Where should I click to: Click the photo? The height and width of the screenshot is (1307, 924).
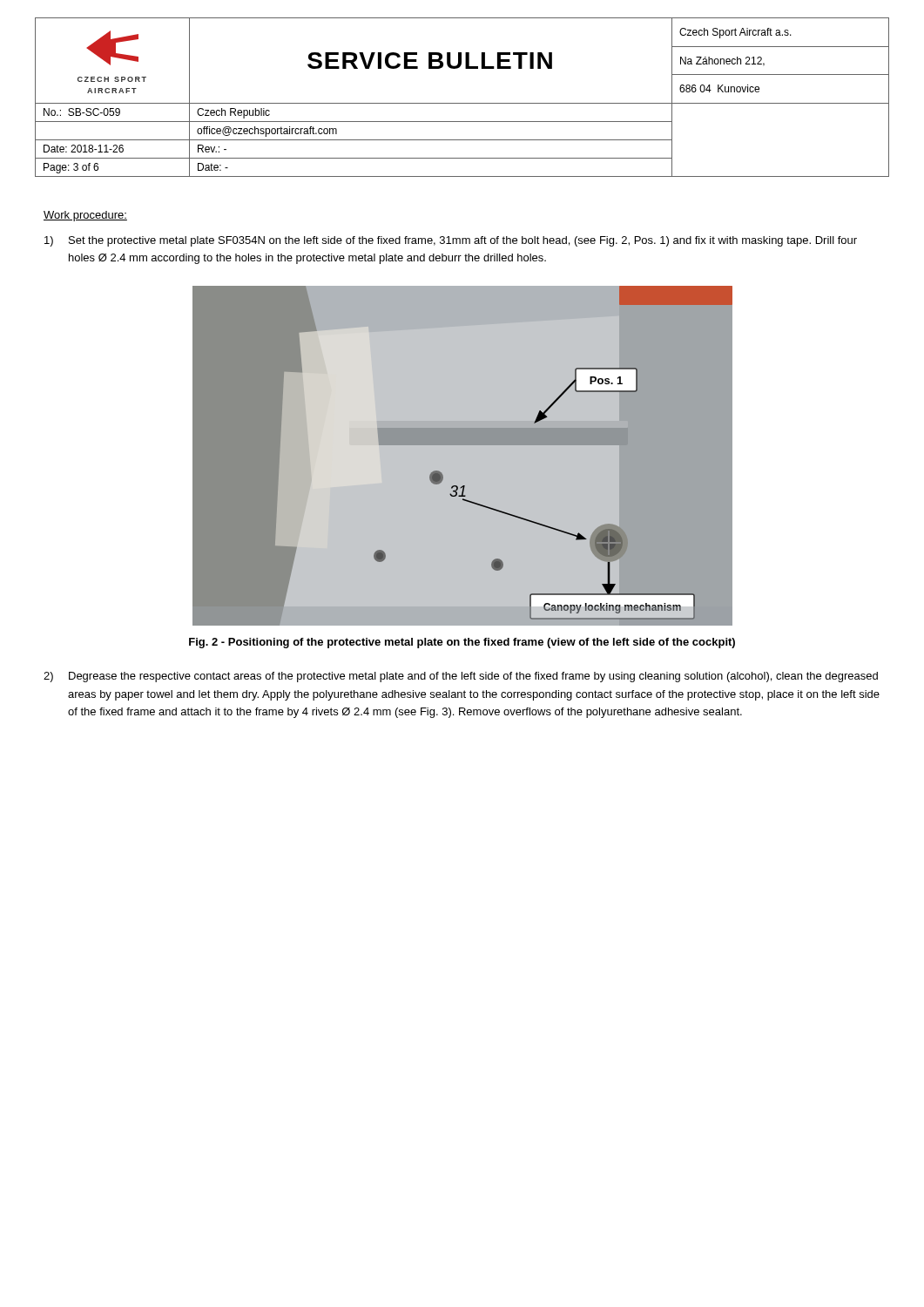[462, 457]
